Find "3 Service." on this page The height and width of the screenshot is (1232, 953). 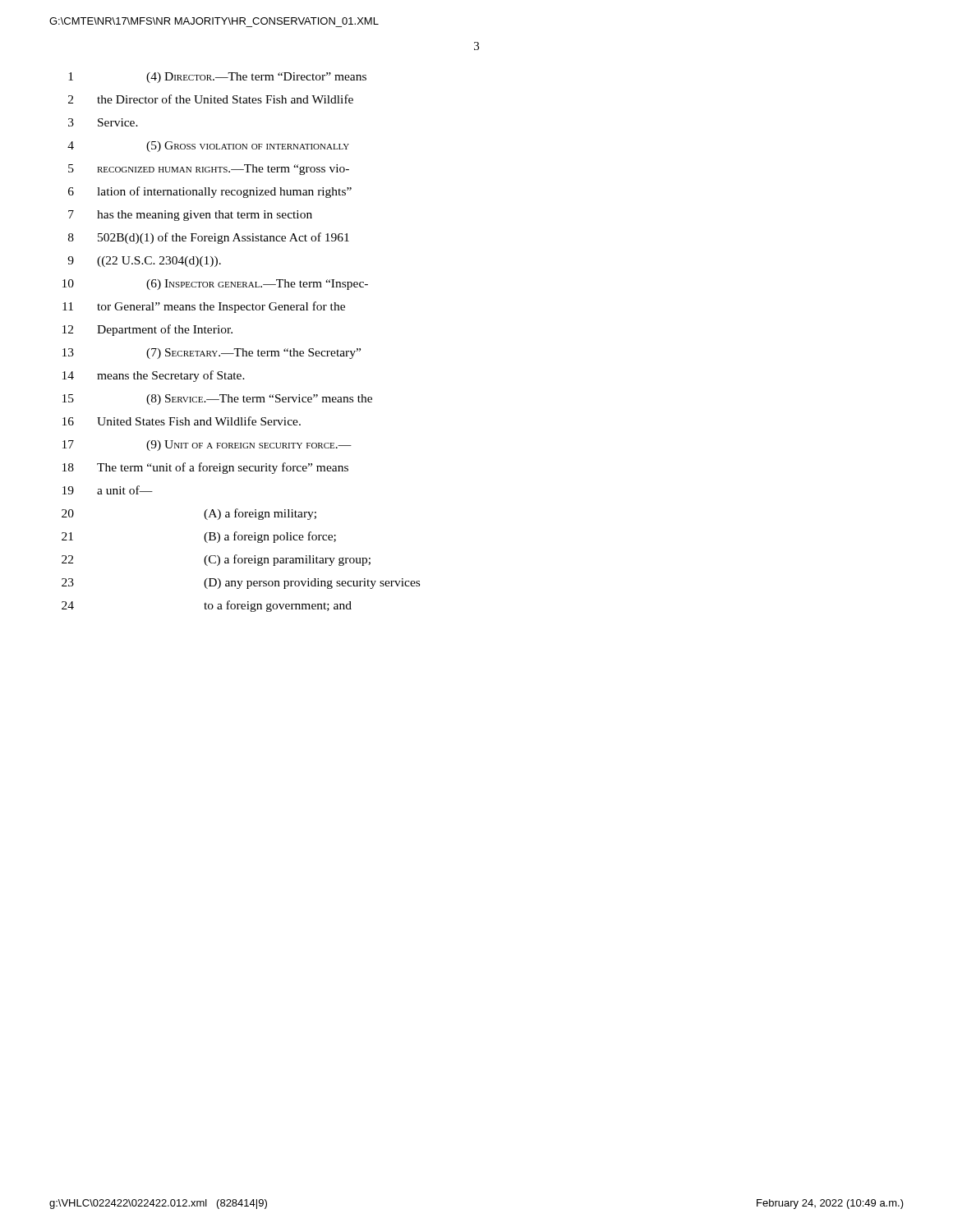tap(103, 122)
